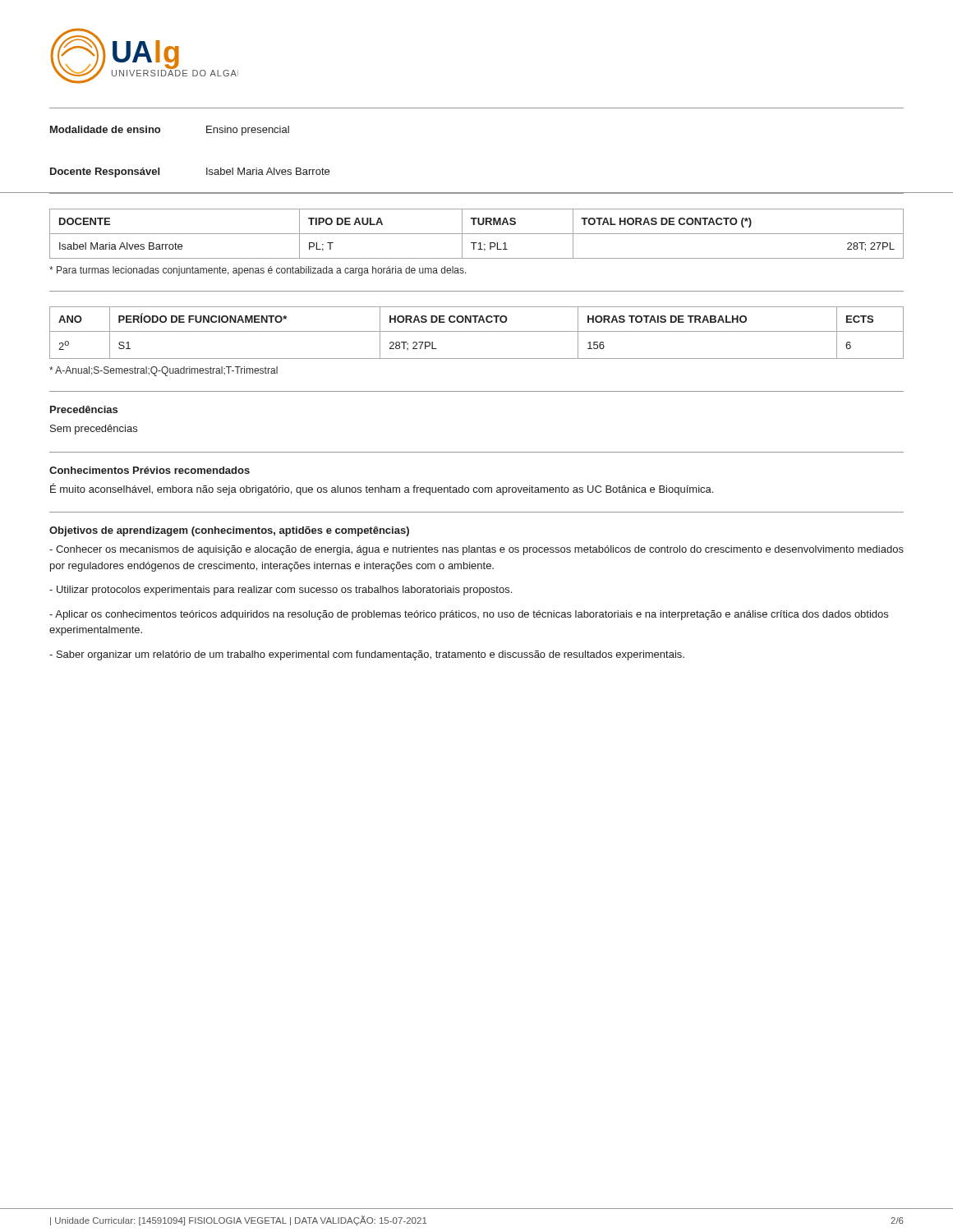Locate the text "Conhecimentos Prévios recomendados"
The height and width of the screenshot is (1232, 953).
(x=150, y=470)
